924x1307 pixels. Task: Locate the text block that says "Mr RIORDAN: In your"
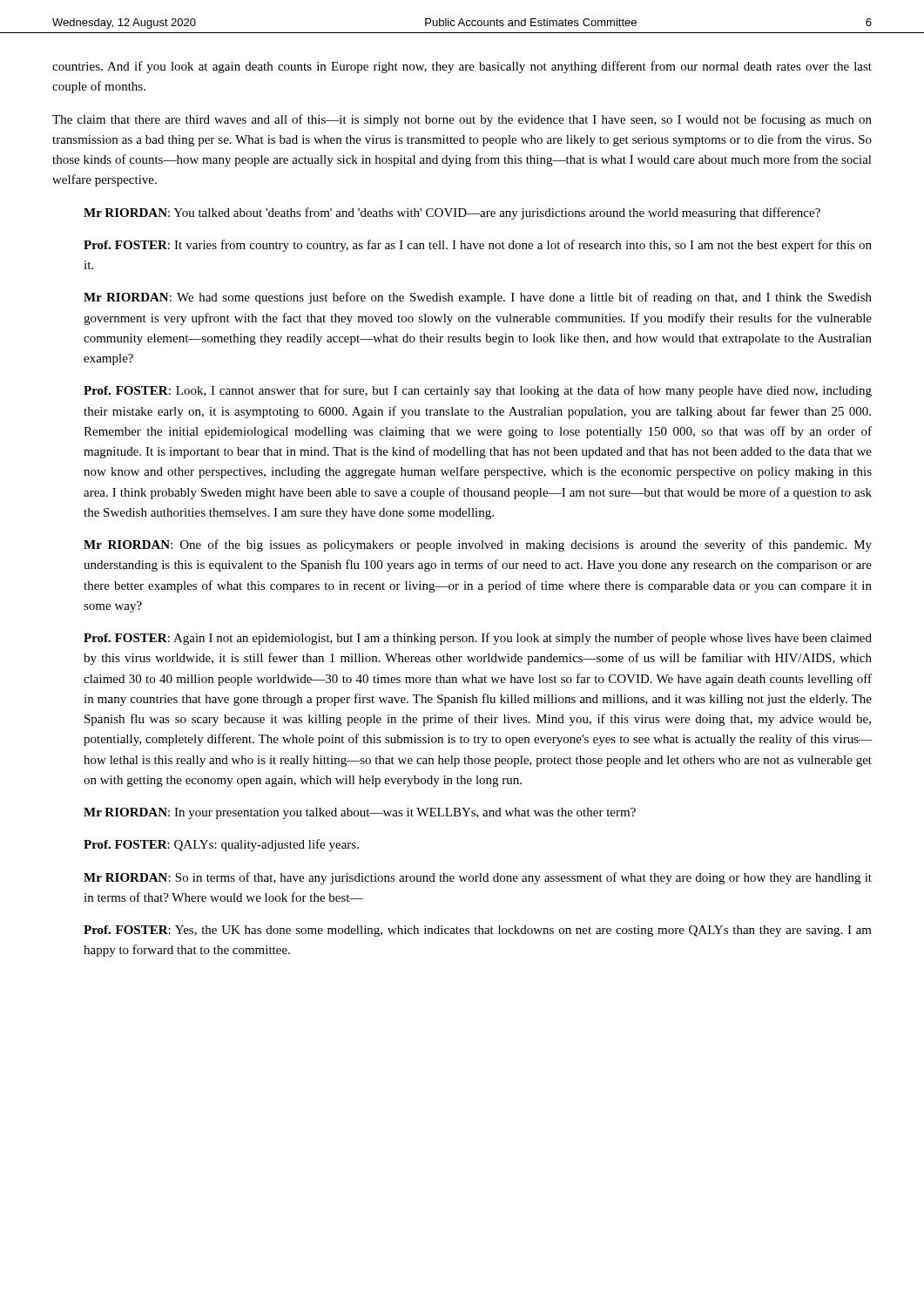click(360, 812)
